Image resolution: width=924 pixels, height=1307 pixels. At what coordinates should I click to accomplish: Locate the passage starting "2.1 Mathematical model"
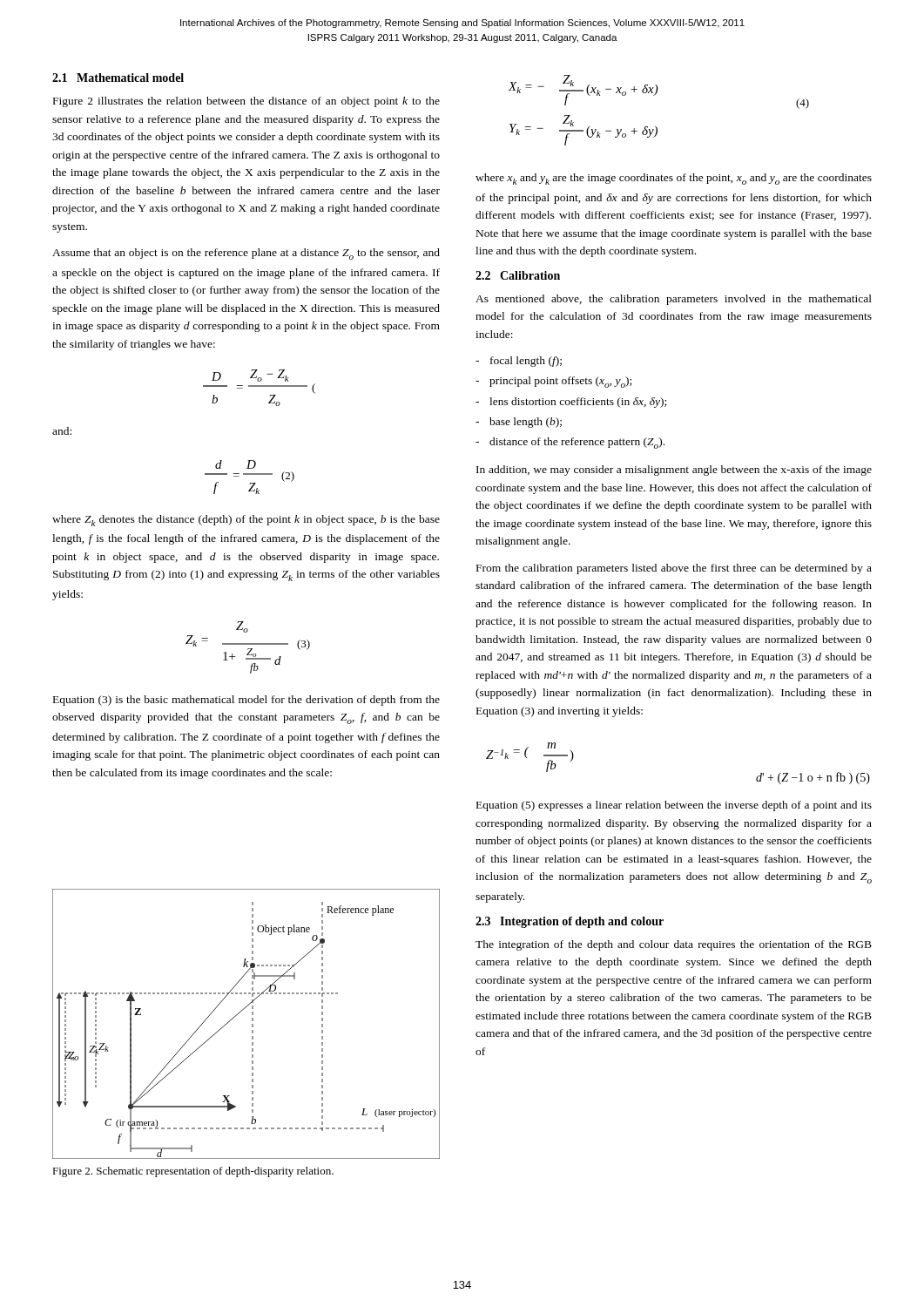click(x=118, y=78)
